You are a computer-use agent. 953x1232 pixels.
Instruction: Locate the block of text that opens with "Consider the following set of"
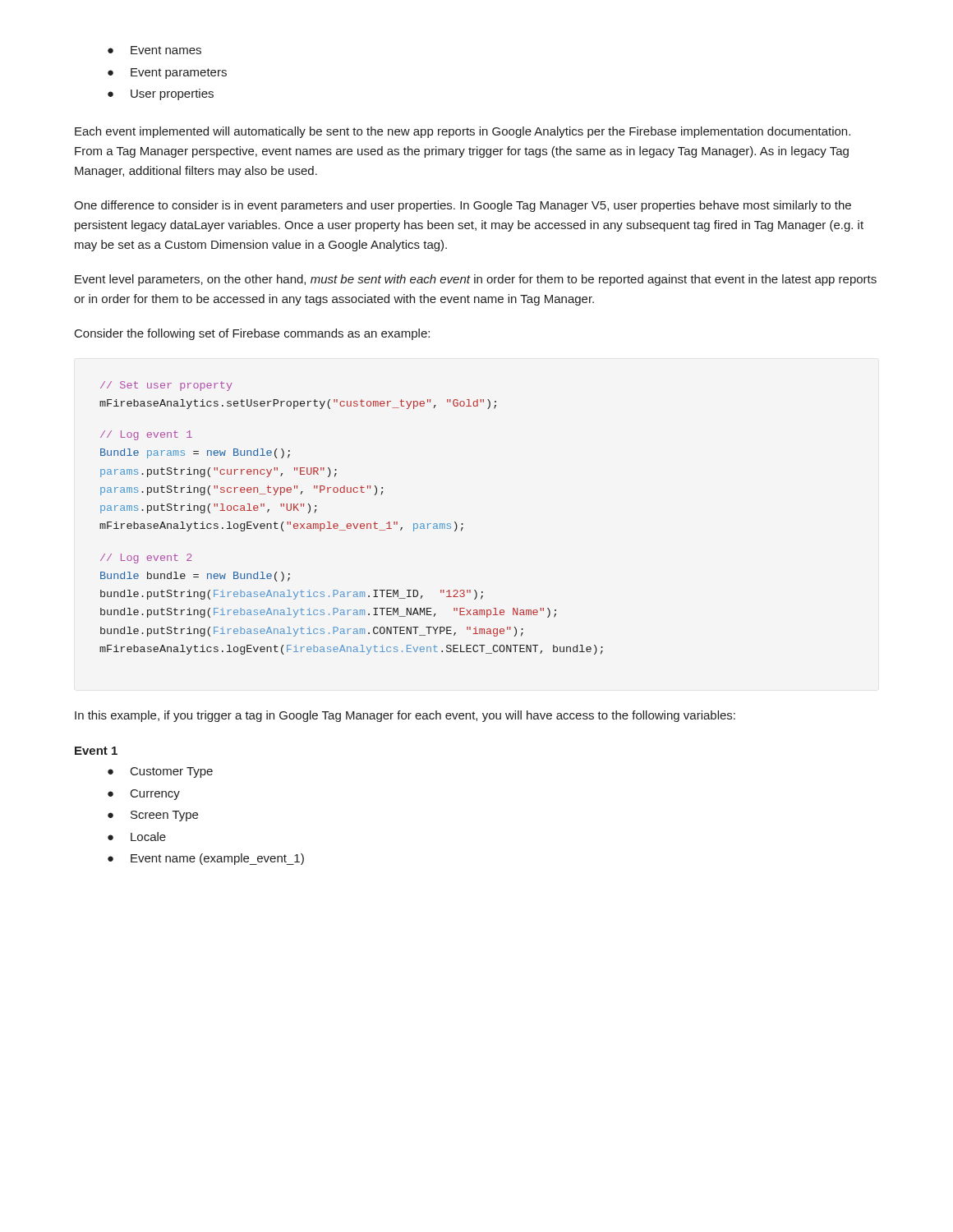[x=252, y=333]
